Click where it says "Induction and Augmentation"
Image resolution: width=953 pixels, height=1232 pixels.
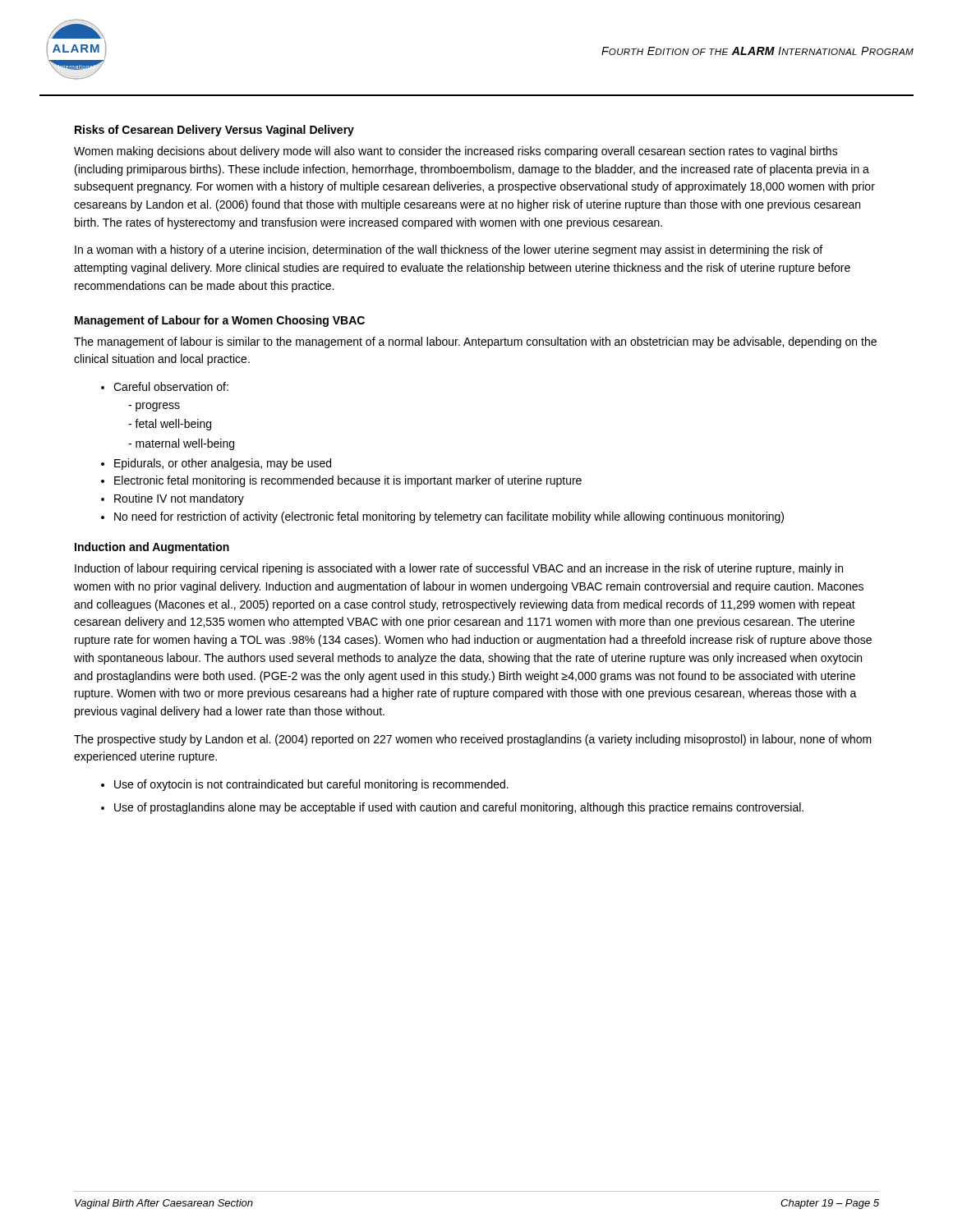[152, 547]
